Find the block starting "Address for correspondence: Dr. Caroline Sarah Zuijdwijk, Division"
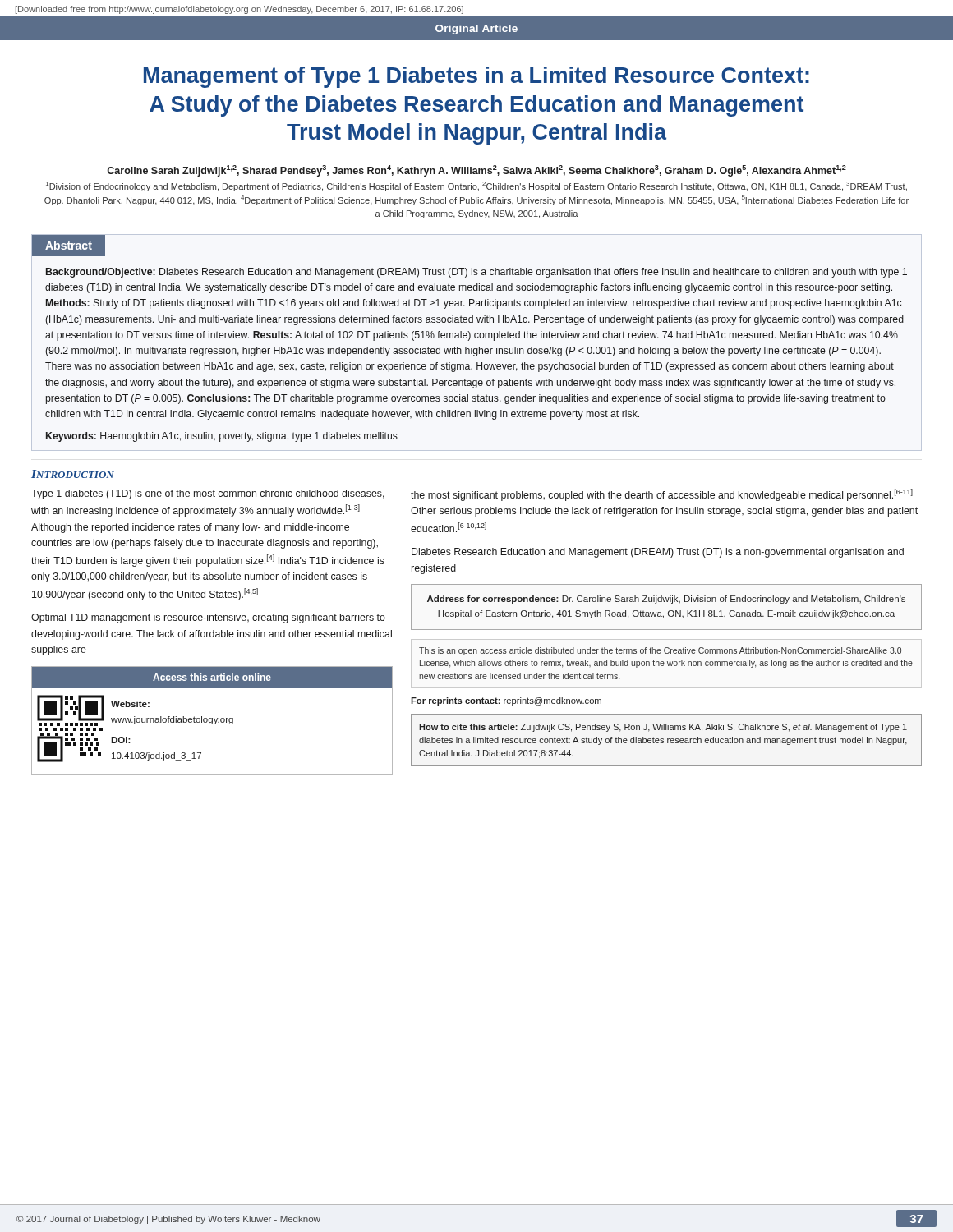Viewport: 953px width, 1232px height. (x=666, y=606)
